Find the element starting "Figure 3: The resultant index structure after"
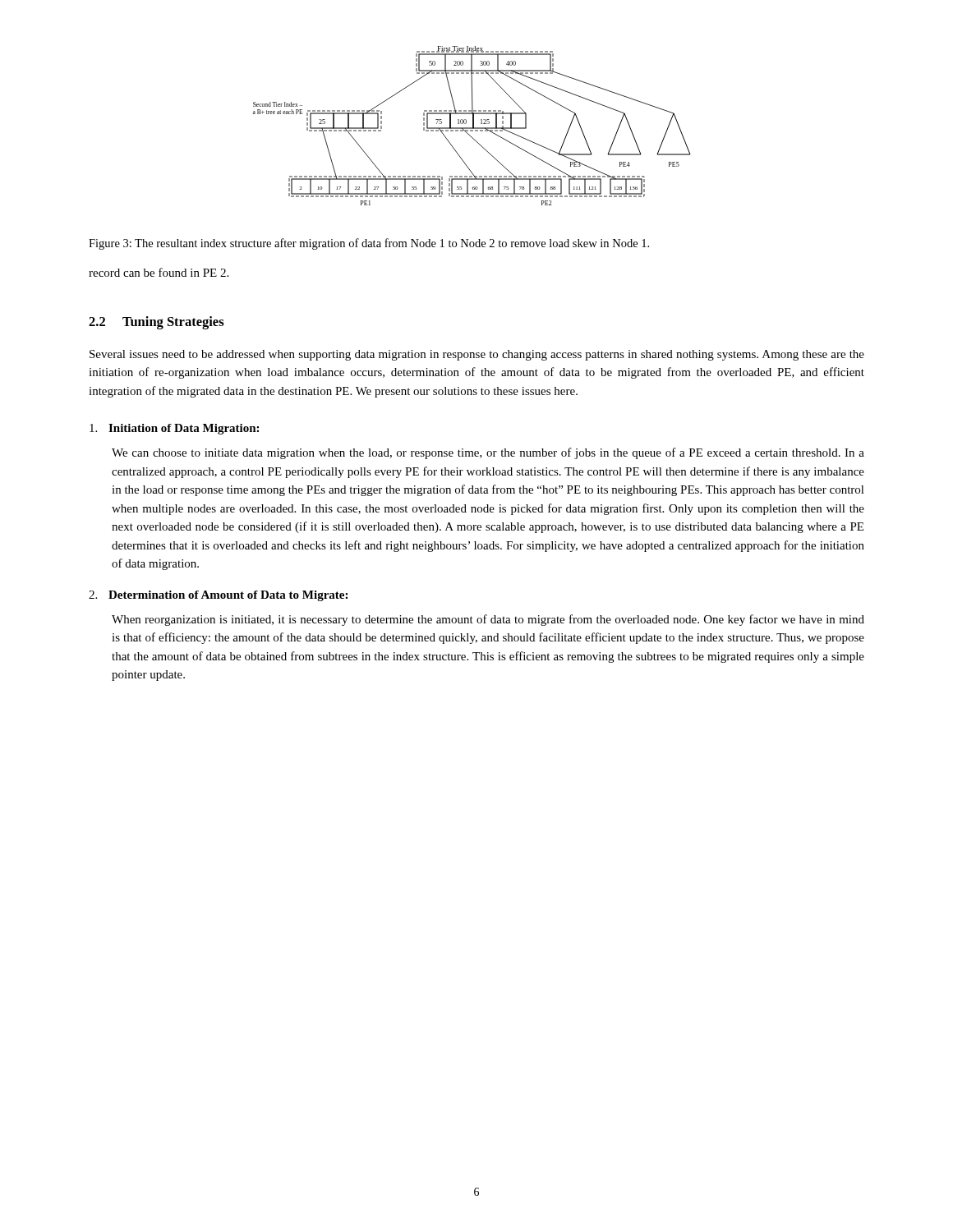 pyautogui.click(x=369, y=243)
